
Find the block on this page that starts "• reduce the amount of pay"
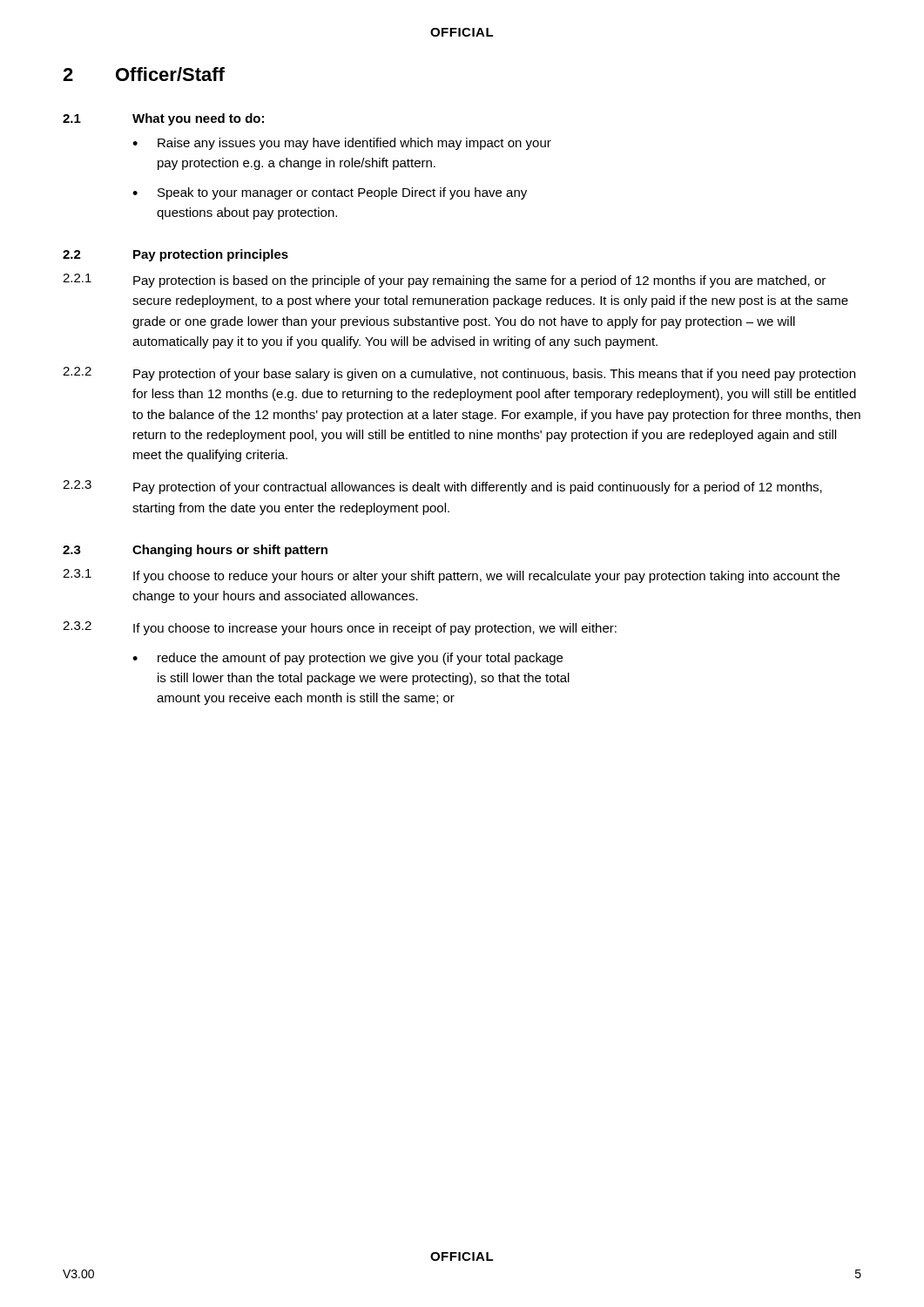[x=351, y=677]
